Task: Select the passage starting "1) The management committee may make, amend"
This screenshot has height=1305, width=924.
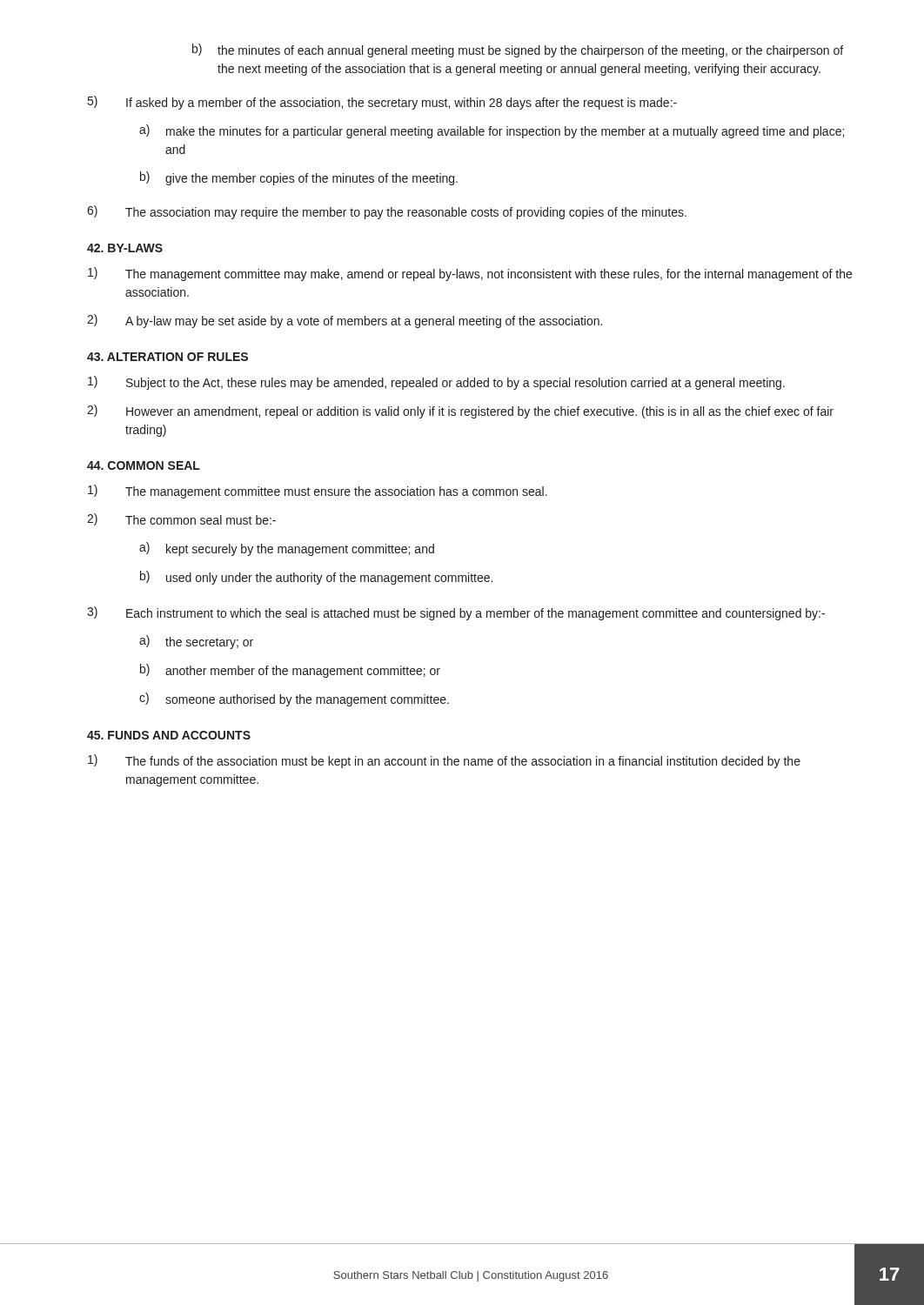Action: coord(471,284)
